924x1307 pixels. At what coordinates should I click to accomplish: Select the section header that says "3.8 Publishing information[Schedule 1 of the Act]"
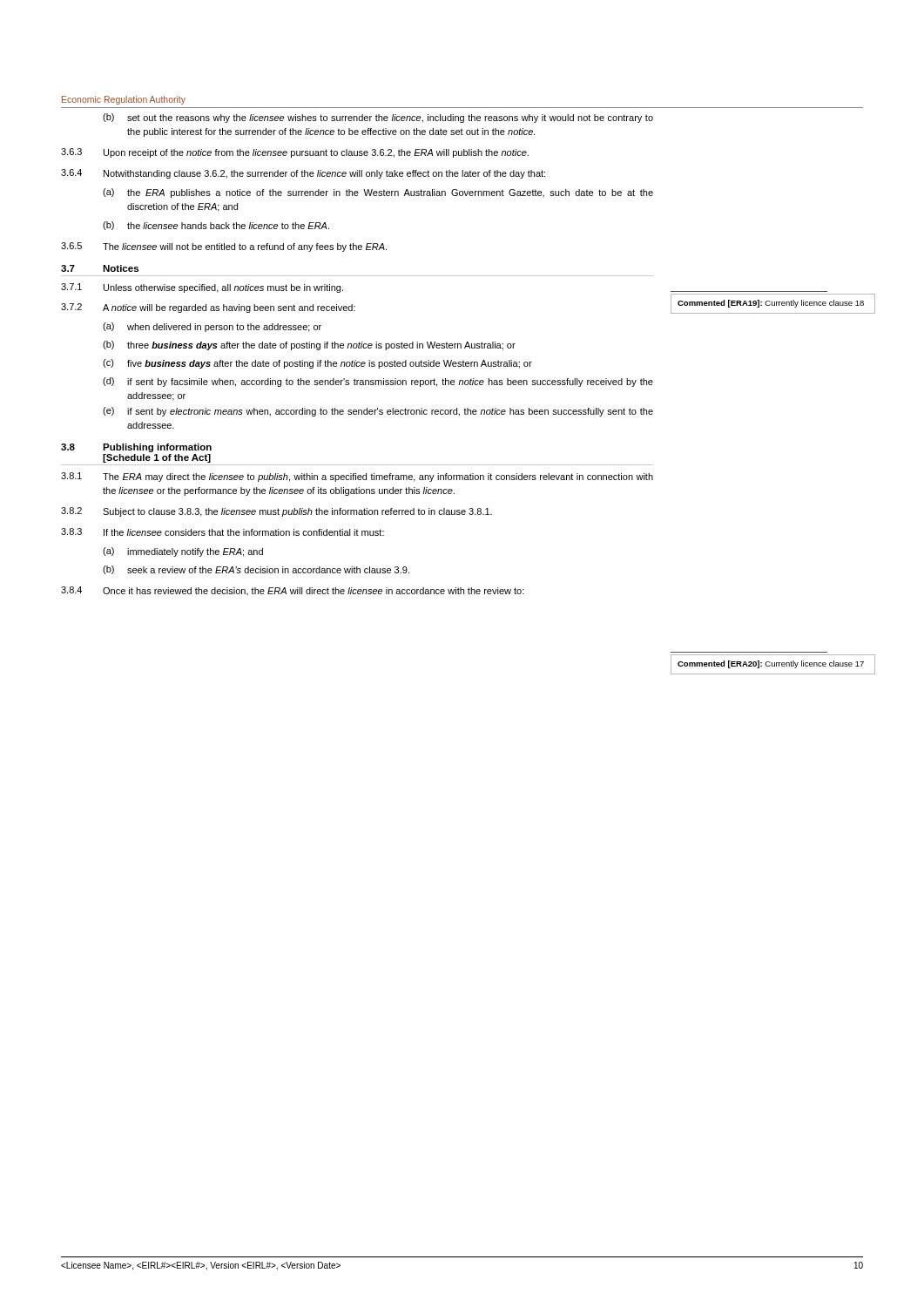pyautogui.click(x=136, y=448)
